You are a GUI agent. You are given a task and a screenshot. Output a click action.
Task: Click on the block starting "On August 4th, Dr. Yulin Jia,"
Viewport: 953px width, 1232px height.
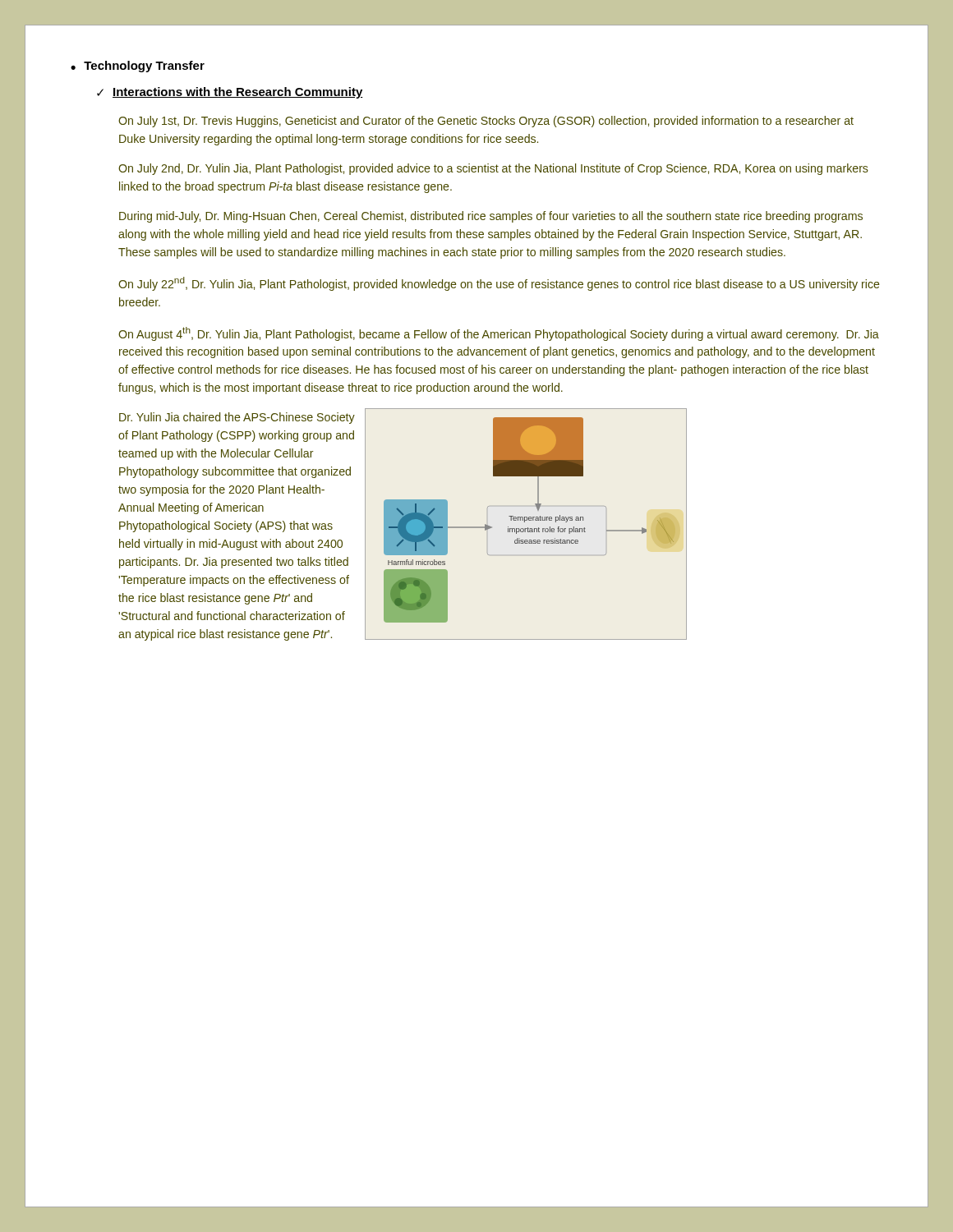click(499, 359)
